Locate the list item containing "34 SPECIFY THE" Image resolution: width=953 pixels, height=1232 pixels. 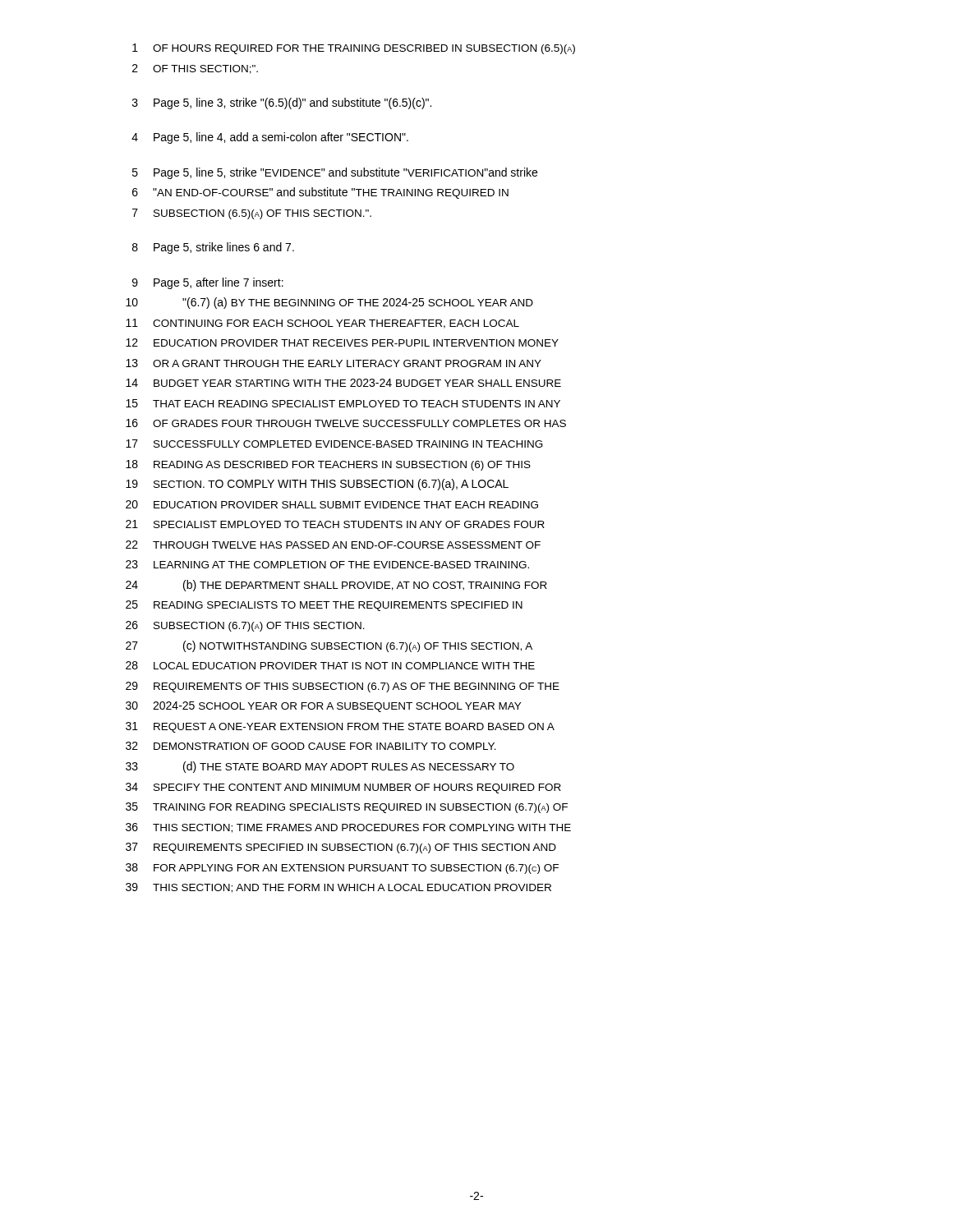(489, 787)
